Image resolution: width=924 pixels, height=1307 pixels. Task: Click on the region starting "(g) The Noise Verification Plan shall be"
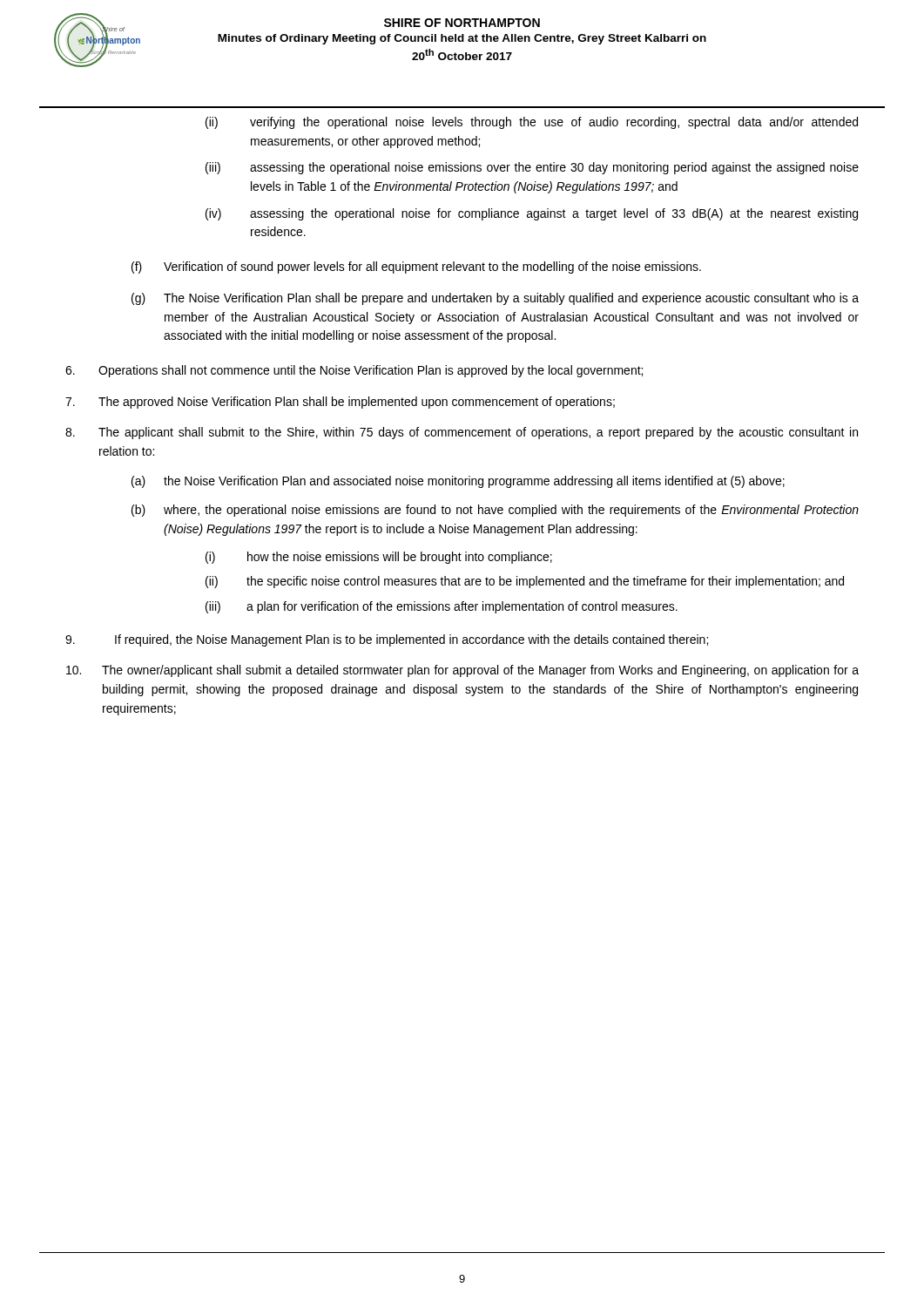point(495,317)
